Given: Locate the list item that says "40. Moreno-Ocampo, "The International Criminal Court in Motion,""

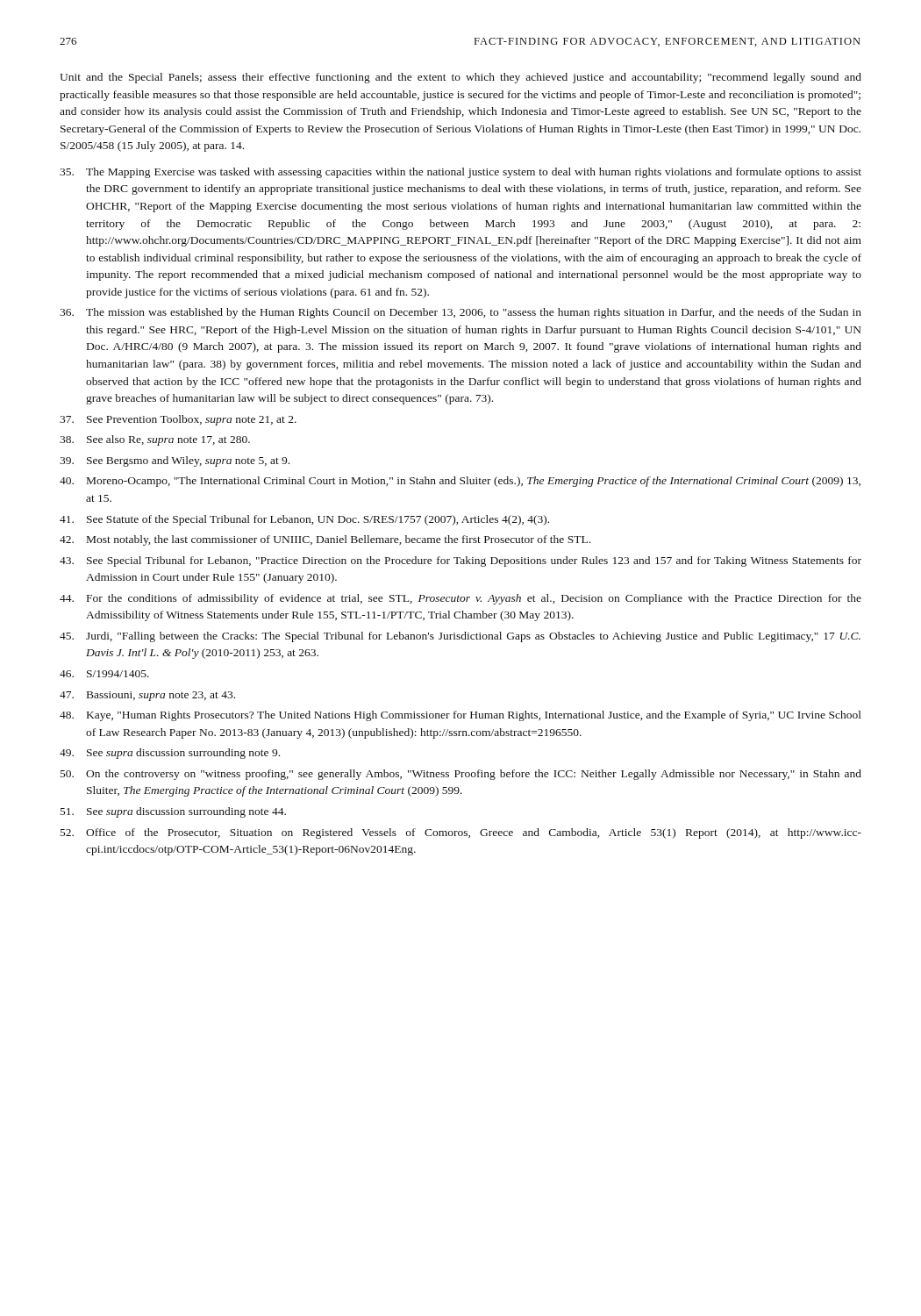Looking at the screenshot, I should point(460,489).
